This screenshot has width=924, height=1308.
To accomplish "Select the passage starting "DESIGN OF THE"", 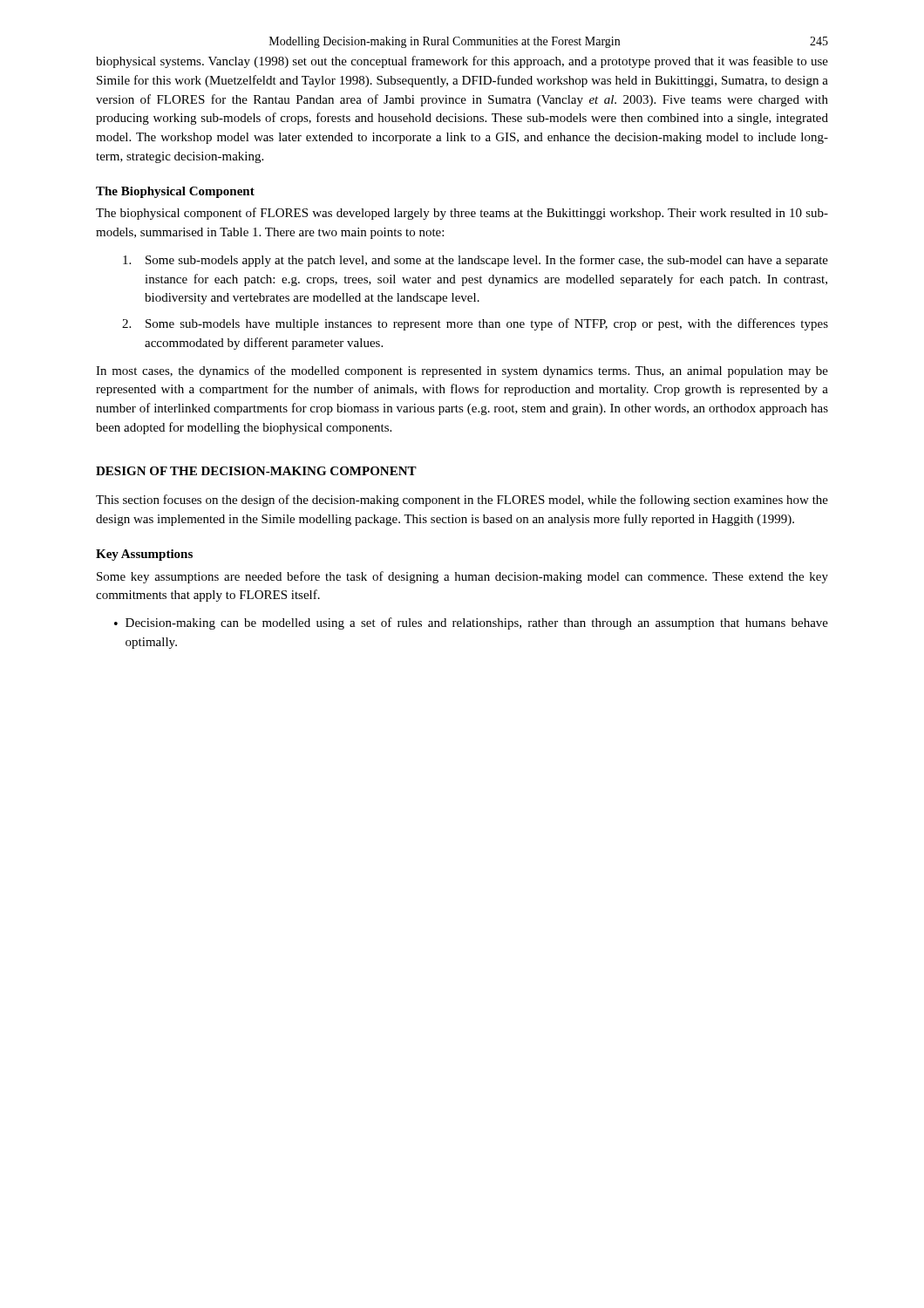I will click(256, 470).
